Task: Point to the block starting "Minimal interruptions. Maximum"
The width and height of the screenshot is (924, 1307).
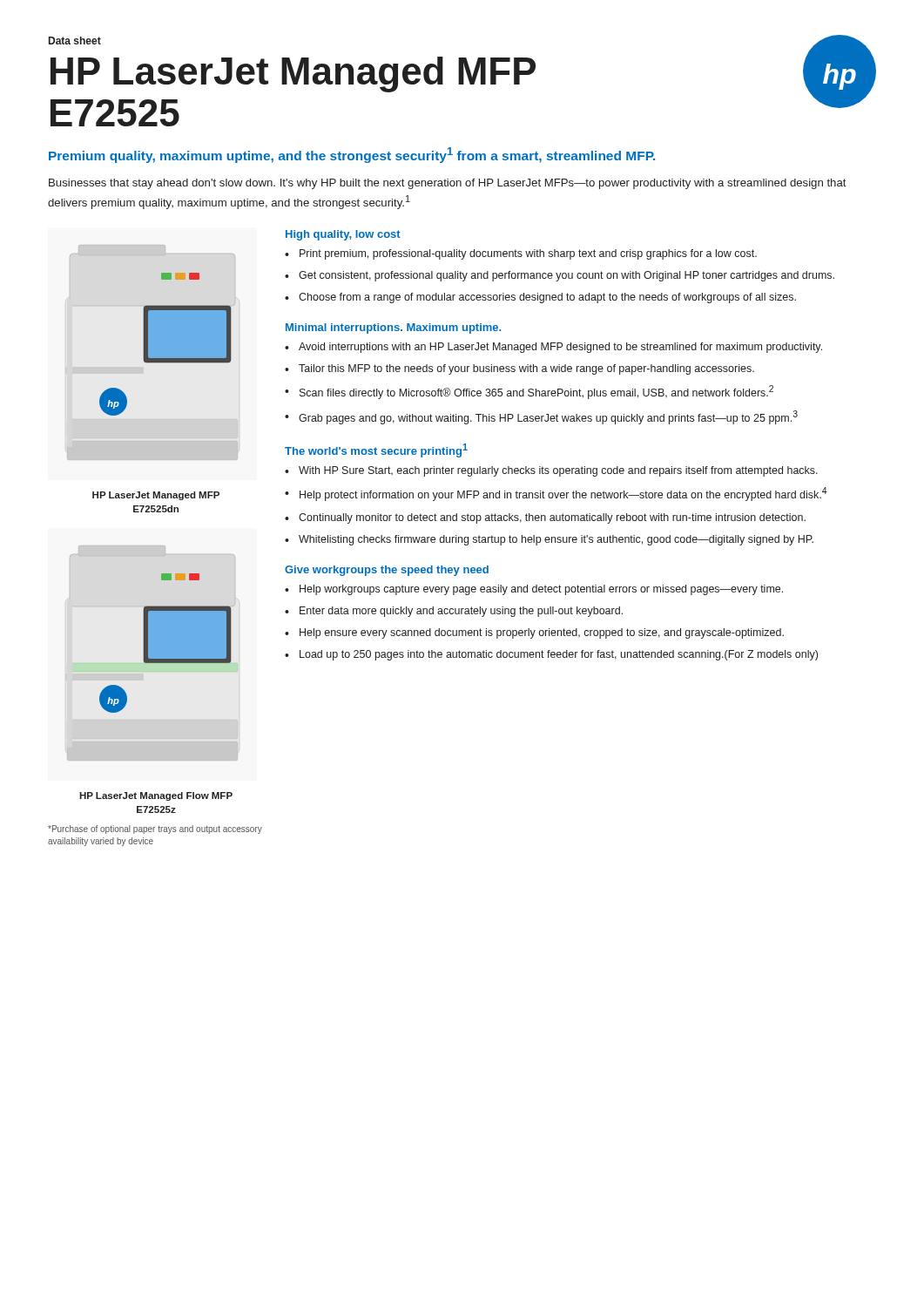Action: point(393,327)
